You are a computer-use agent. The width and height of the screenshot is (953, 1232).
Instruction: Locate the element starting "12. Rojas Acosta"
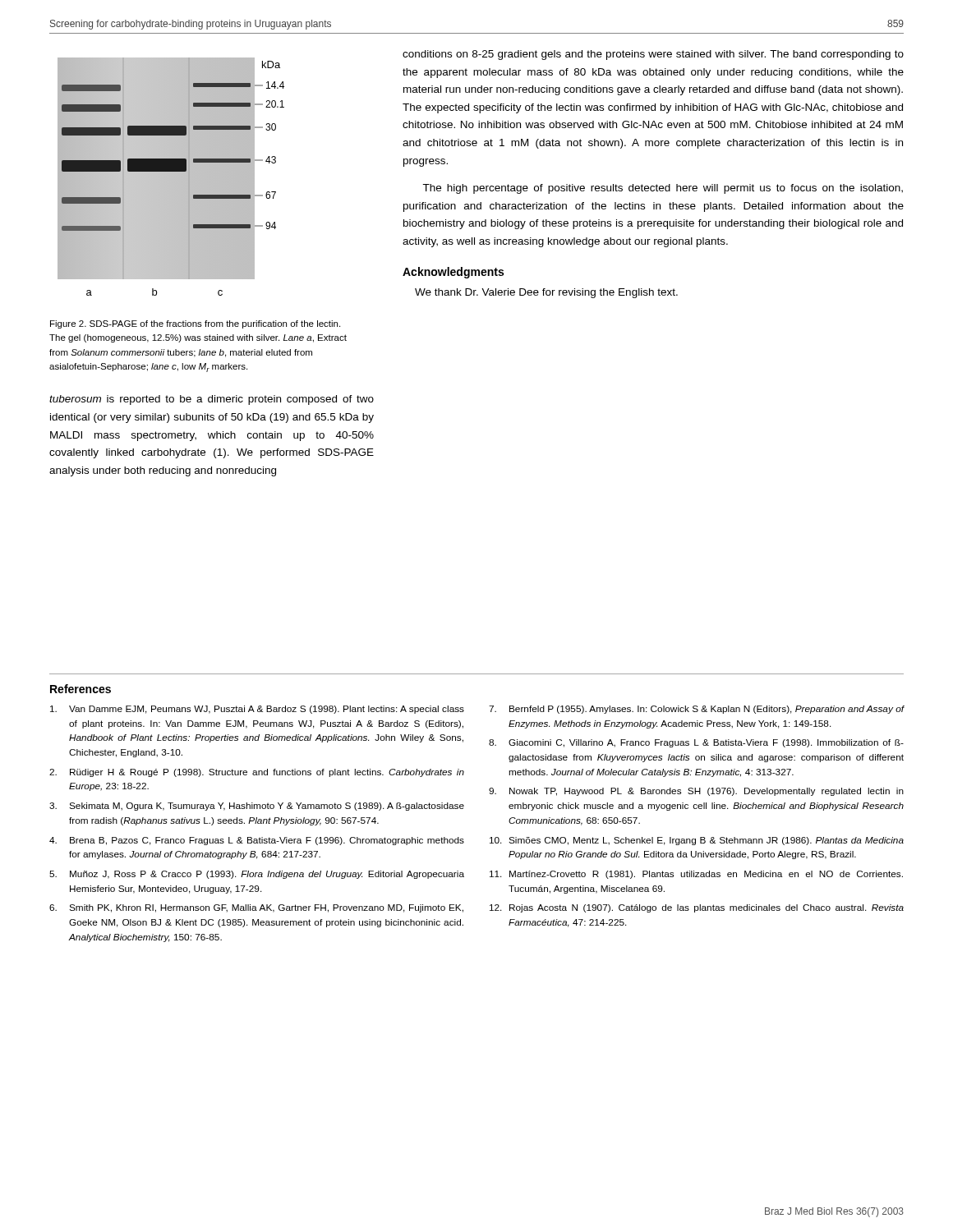click(696, 916)
